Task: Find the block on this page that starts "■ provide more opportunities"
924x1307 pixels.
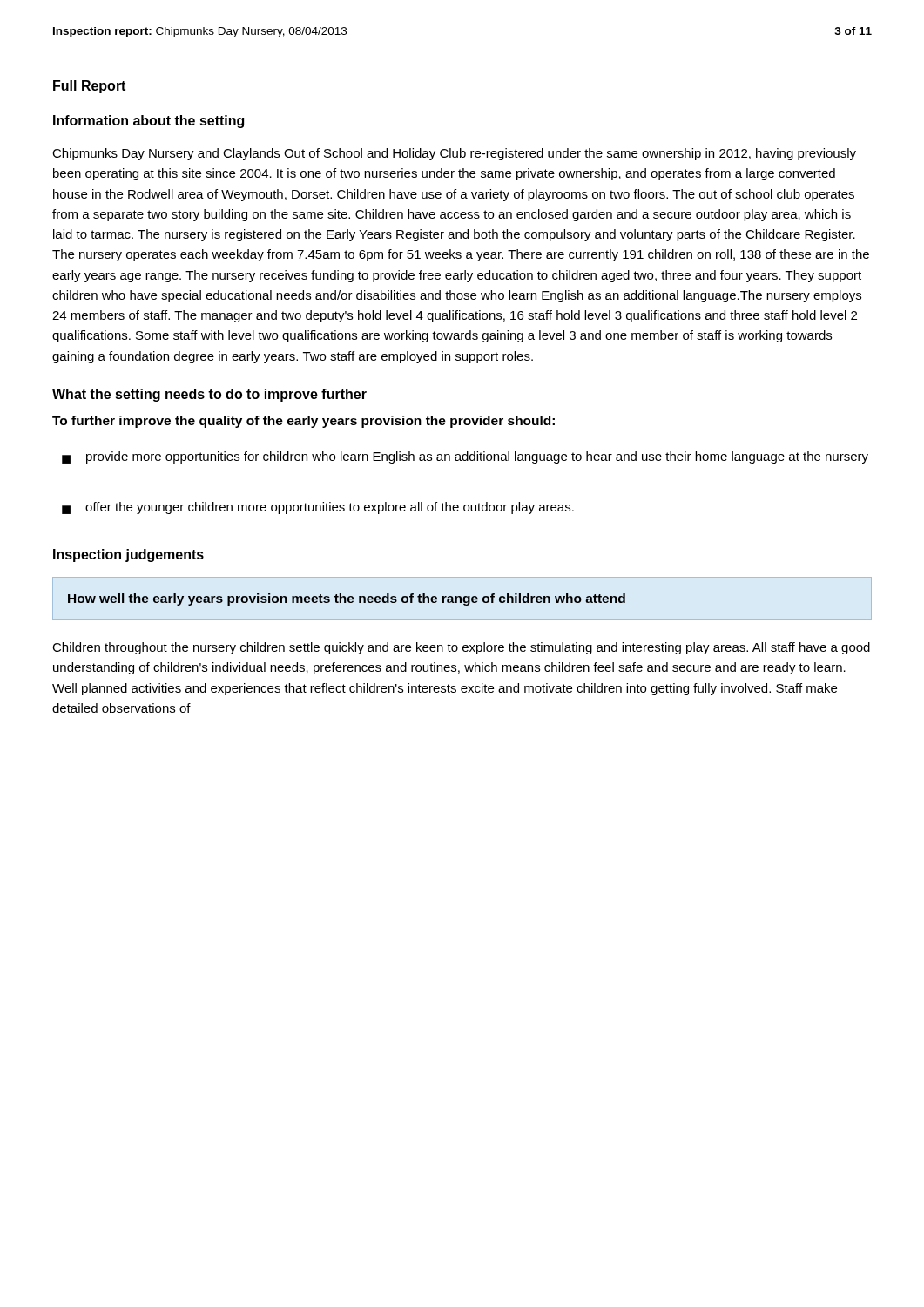Action: (x=465, y=458)
